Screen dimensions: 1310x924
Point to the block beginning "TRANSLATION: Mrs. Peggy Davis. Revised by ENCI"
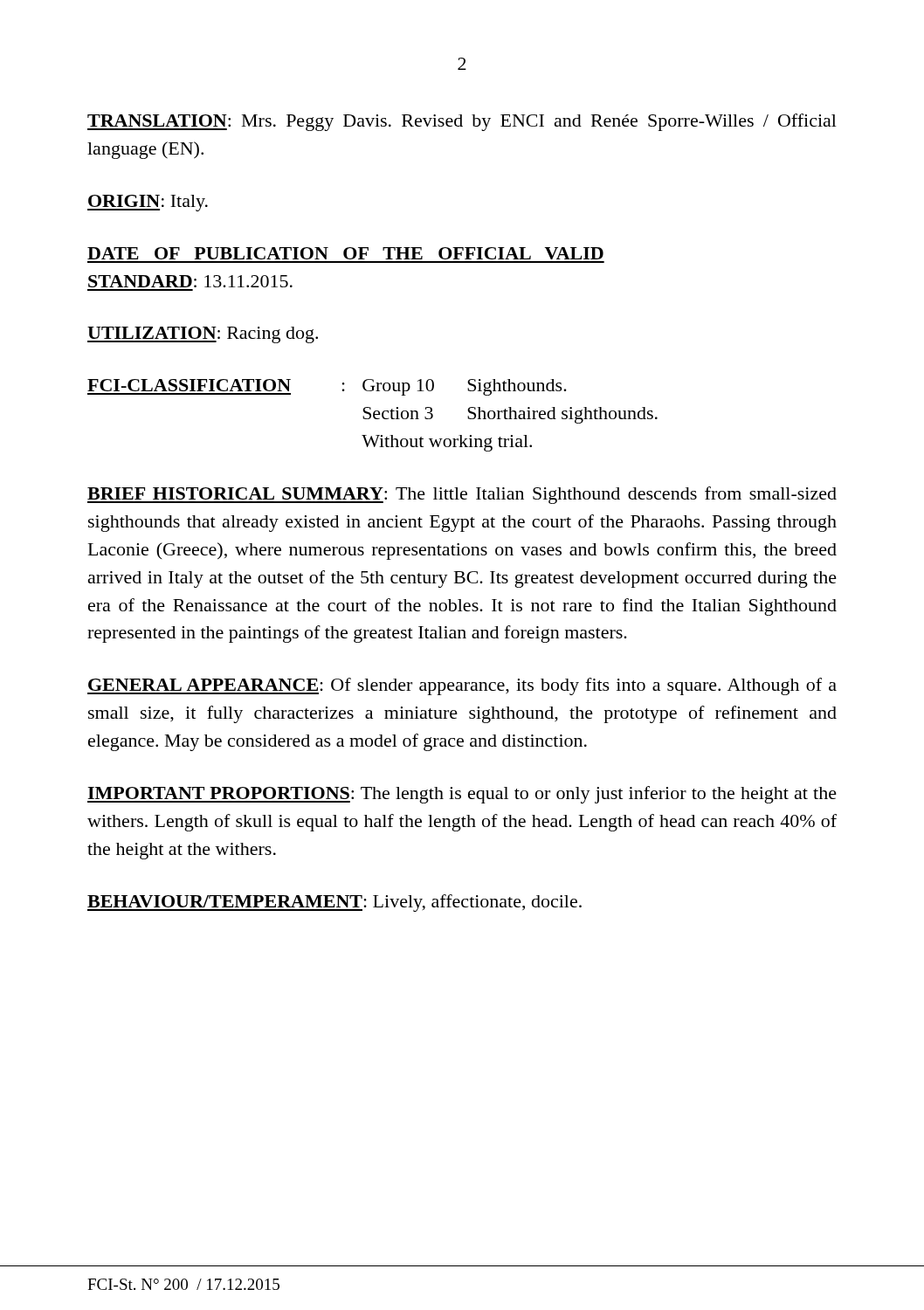pyautogui.click(x=462, y=134)
